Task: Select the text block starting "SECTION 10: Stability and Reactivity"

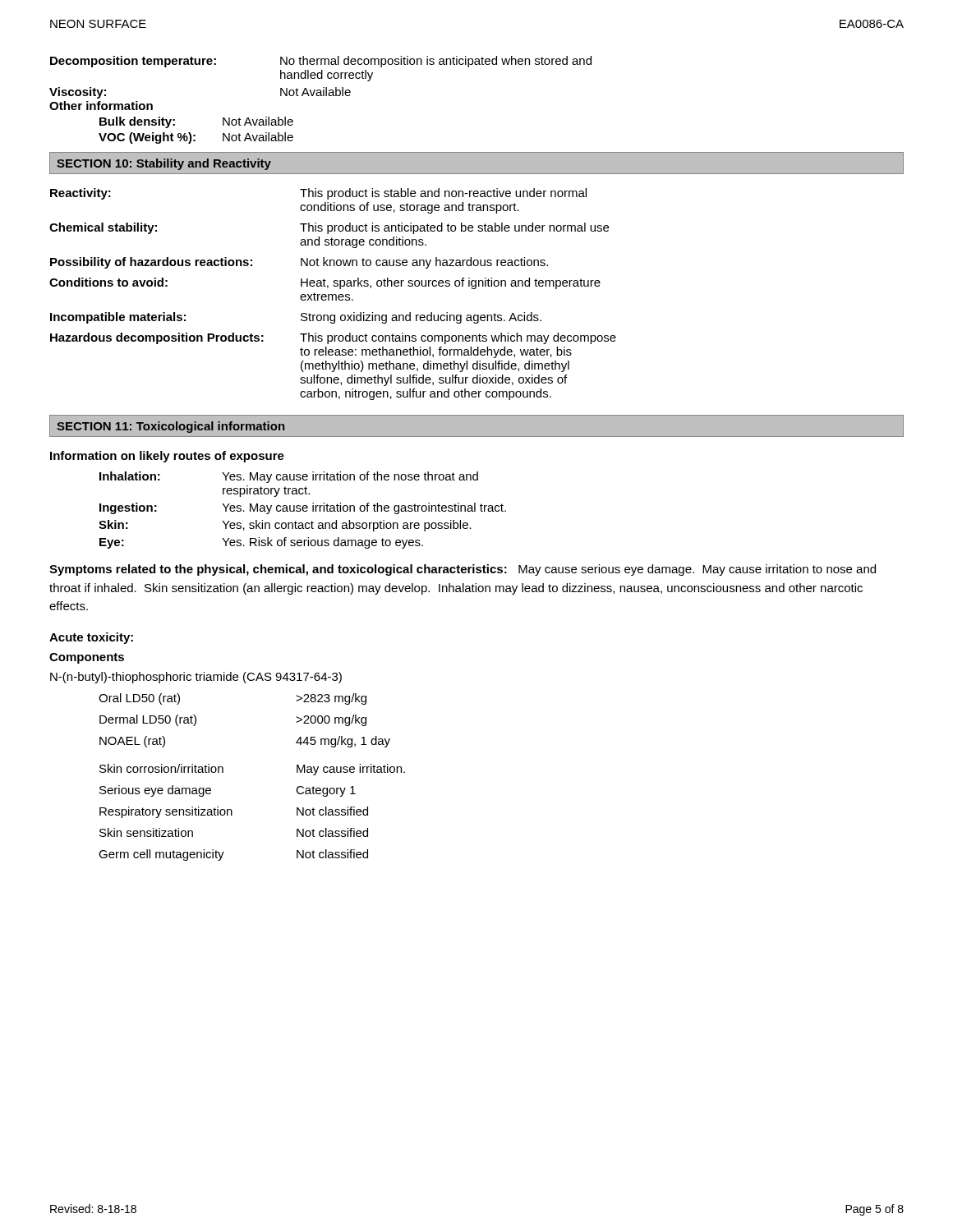Action: [164, 163]
